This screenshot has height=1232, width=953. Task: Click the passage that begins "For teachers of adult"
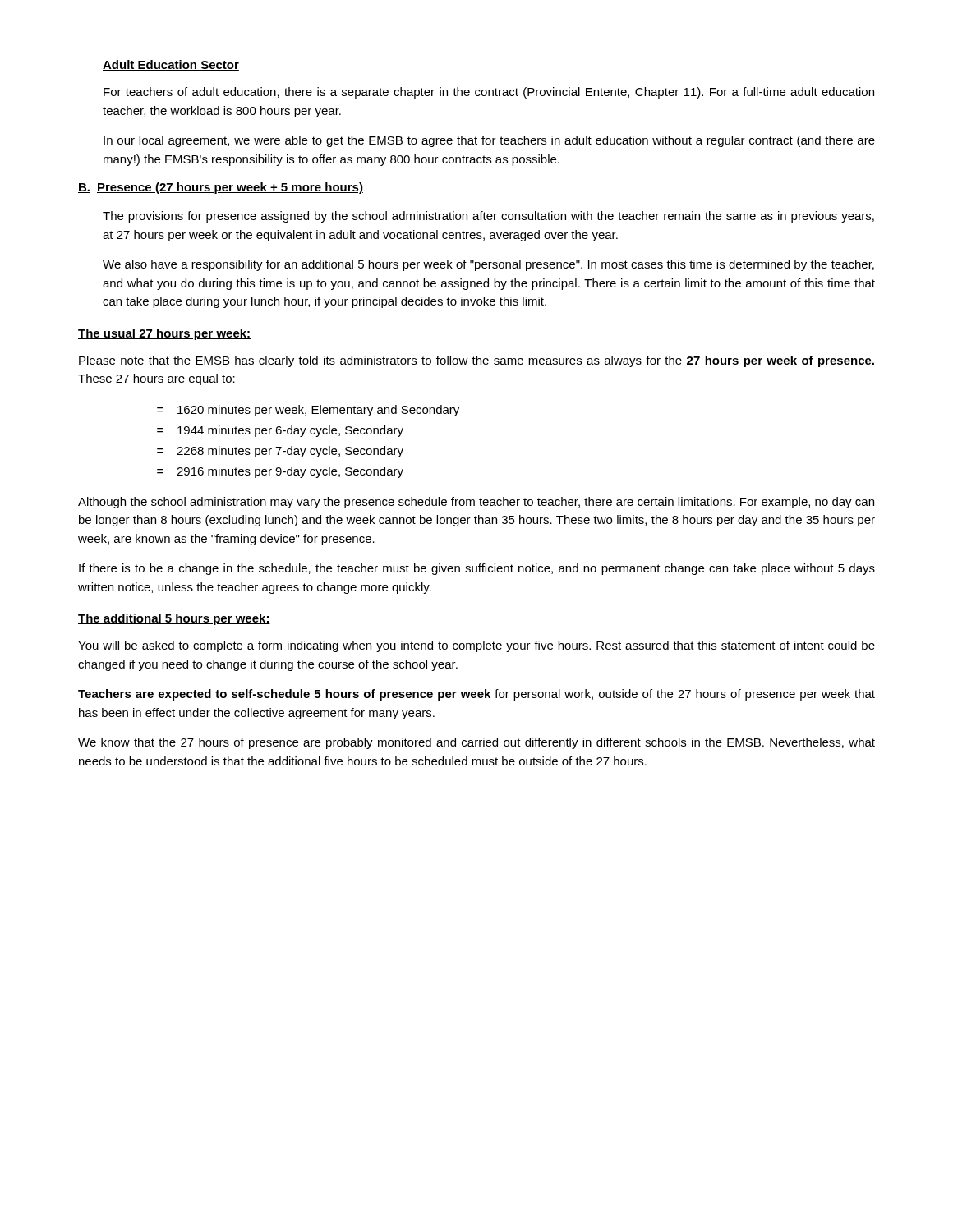pos(489,101)
